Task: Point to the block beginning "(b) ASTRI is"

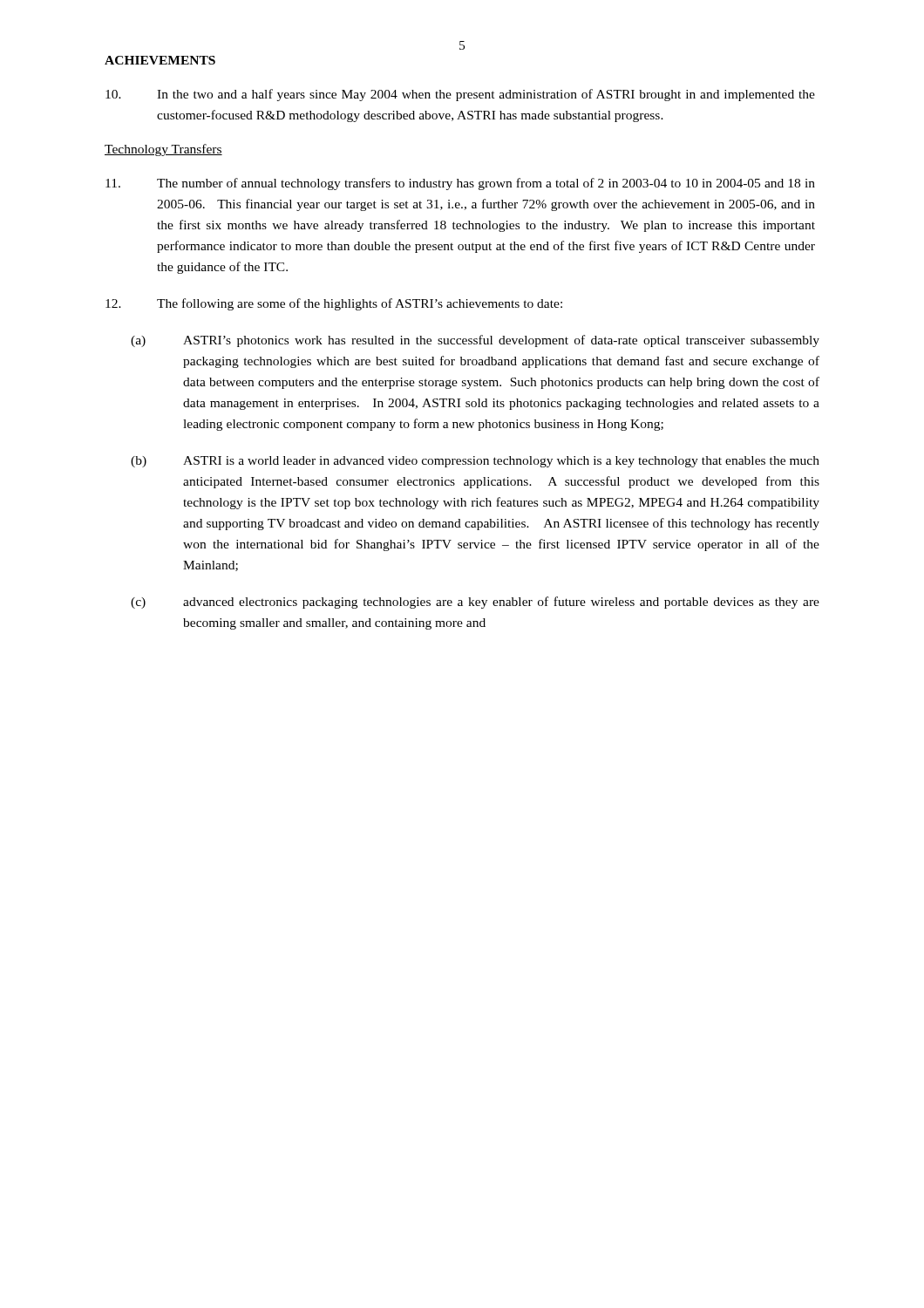Action: 462,513
